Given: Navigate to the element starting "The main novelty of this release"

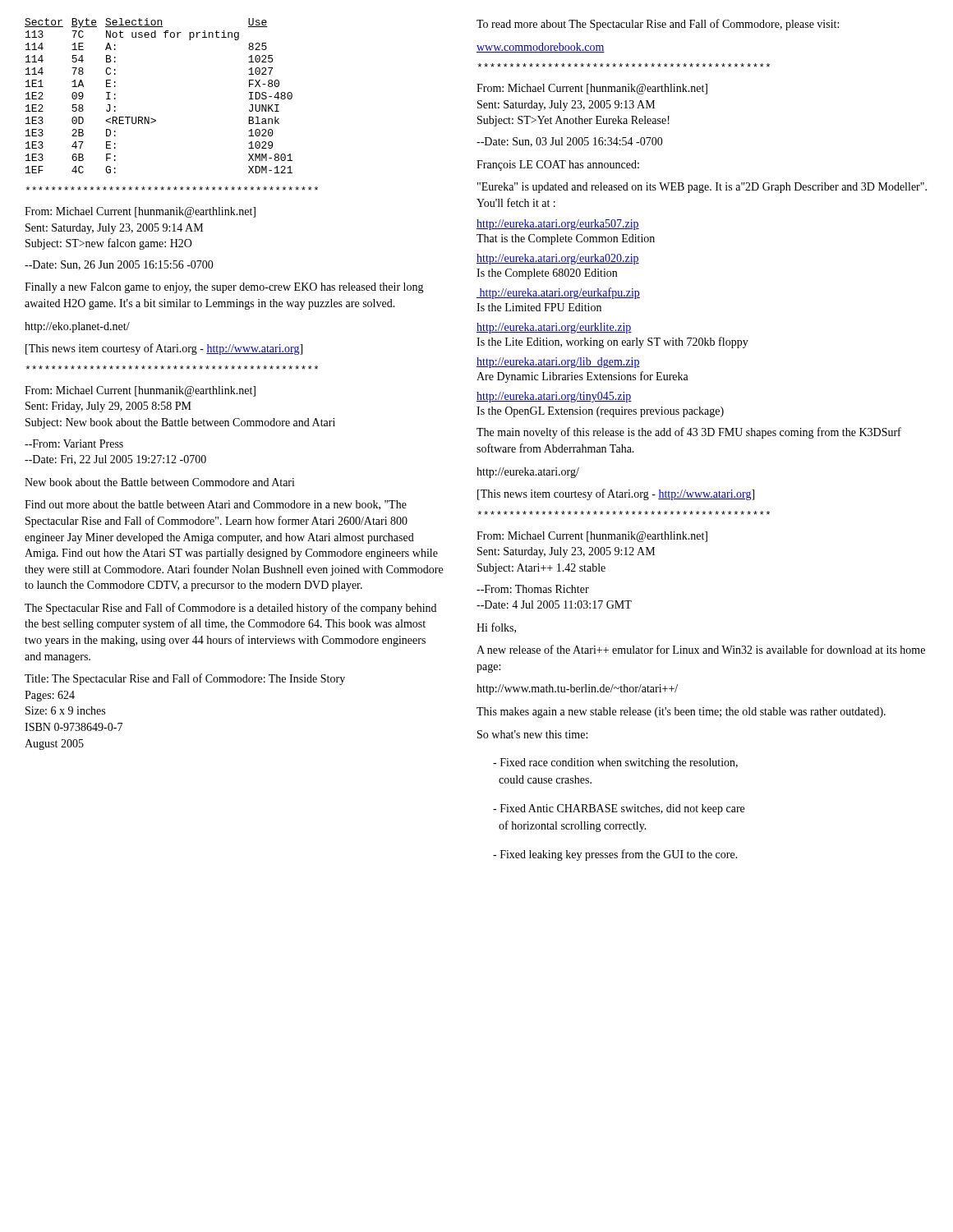Looking at the screenshot, I should [702, 441].
